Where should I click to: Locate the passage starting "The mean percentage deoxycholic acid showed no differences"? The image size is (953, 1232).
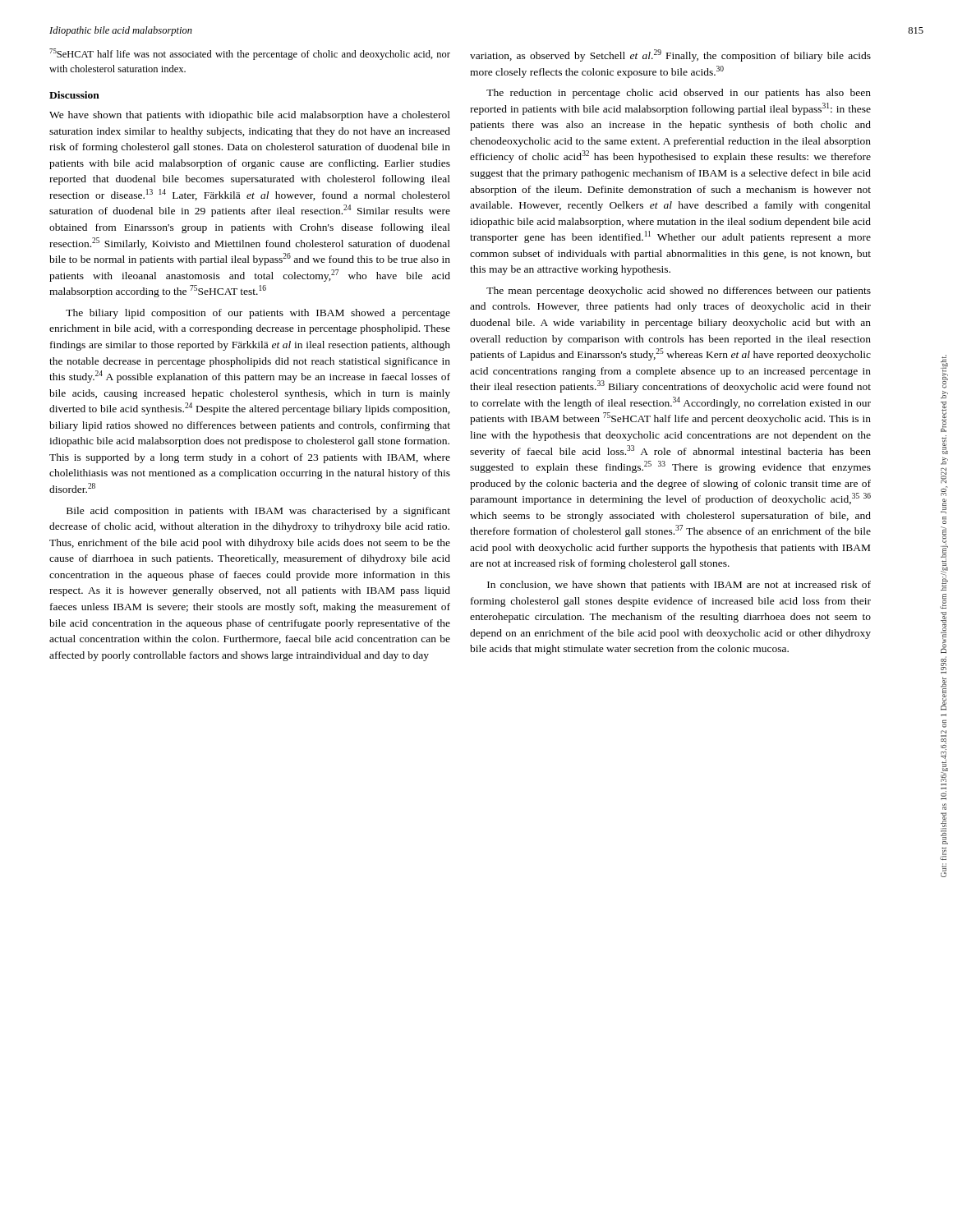coord(670,427)
